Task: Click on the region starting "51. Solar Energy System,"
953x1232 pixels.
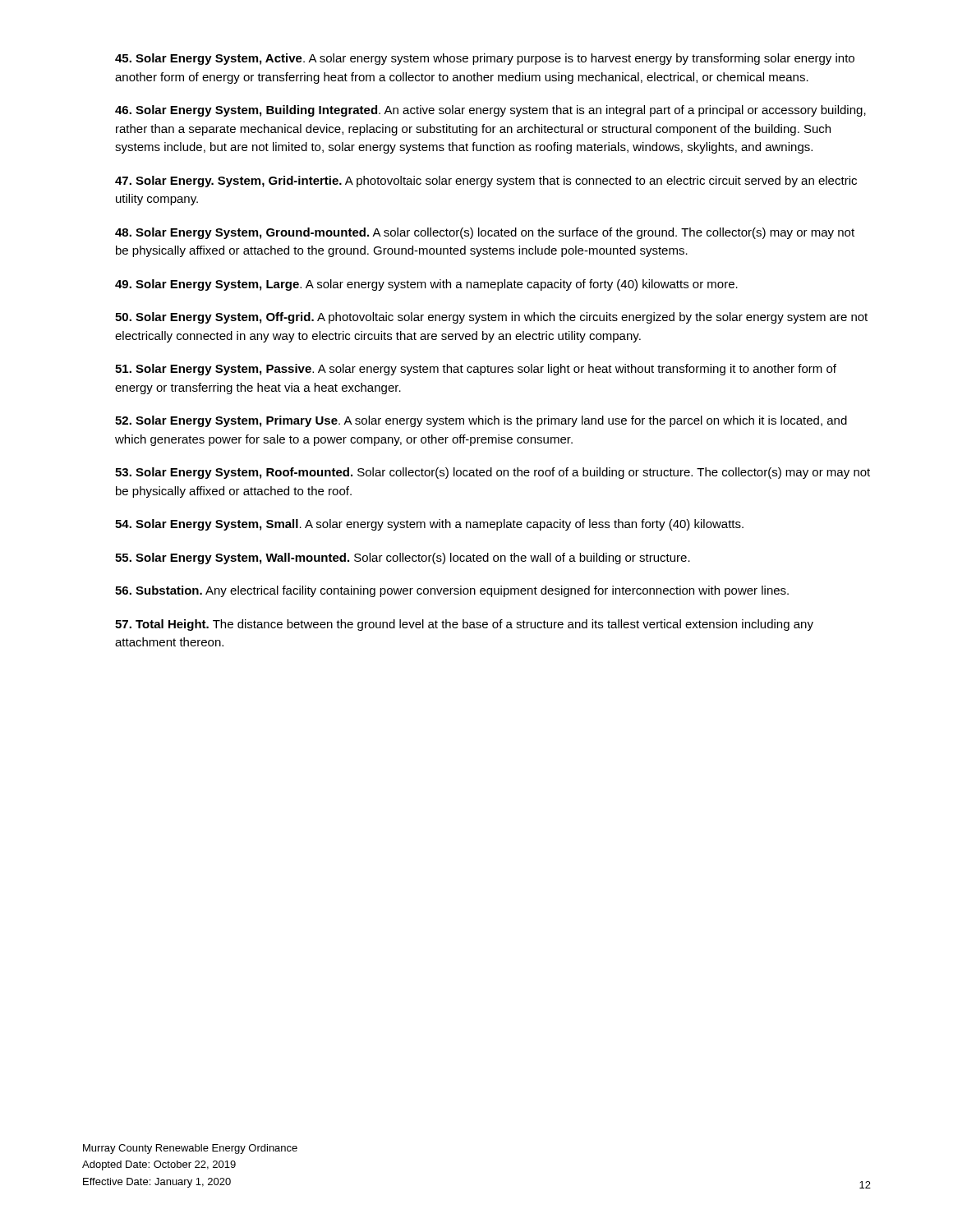Action: [x=493, y=378]
